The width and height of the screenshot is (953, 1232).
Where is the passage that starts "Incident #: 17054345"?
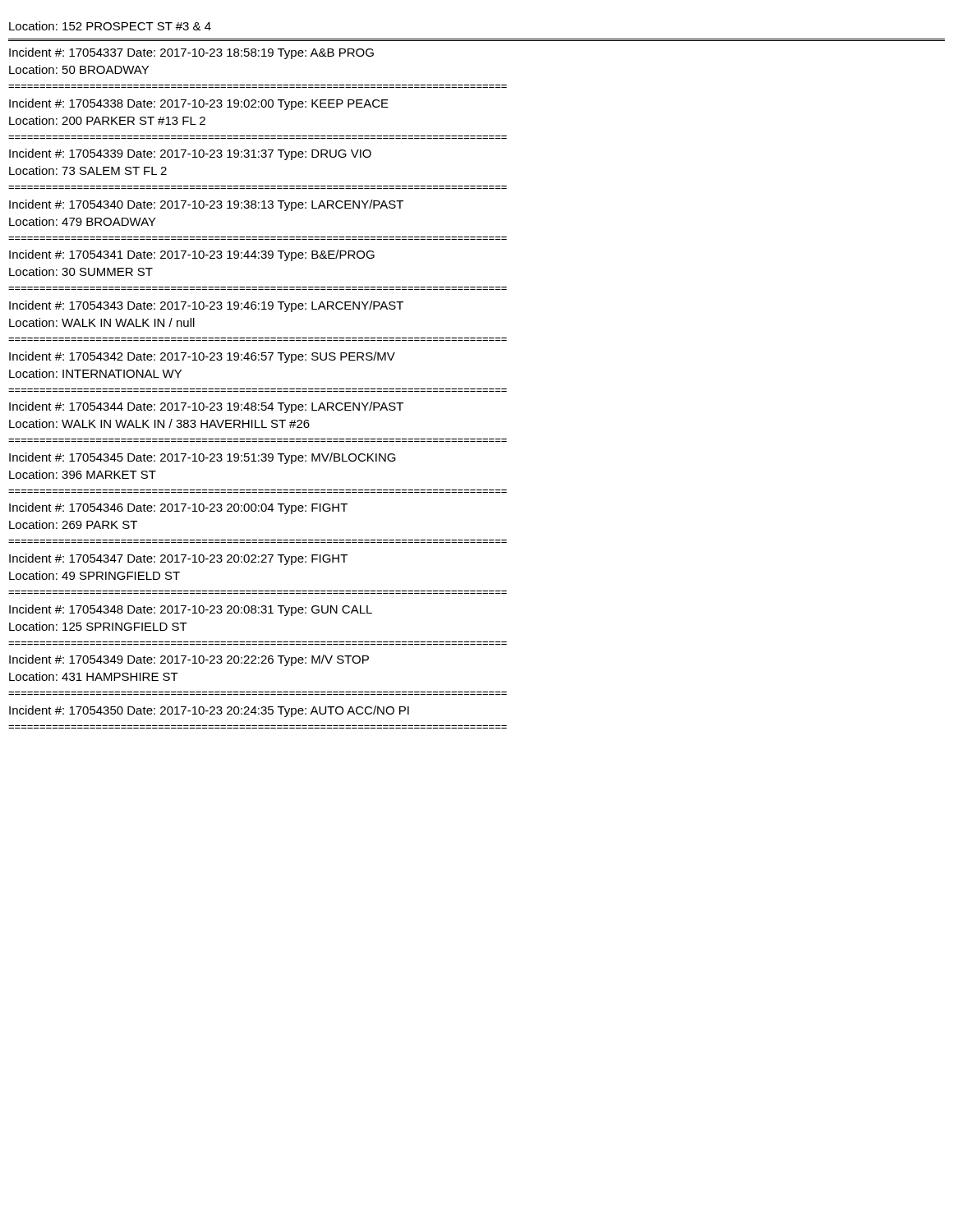(203, 458)
